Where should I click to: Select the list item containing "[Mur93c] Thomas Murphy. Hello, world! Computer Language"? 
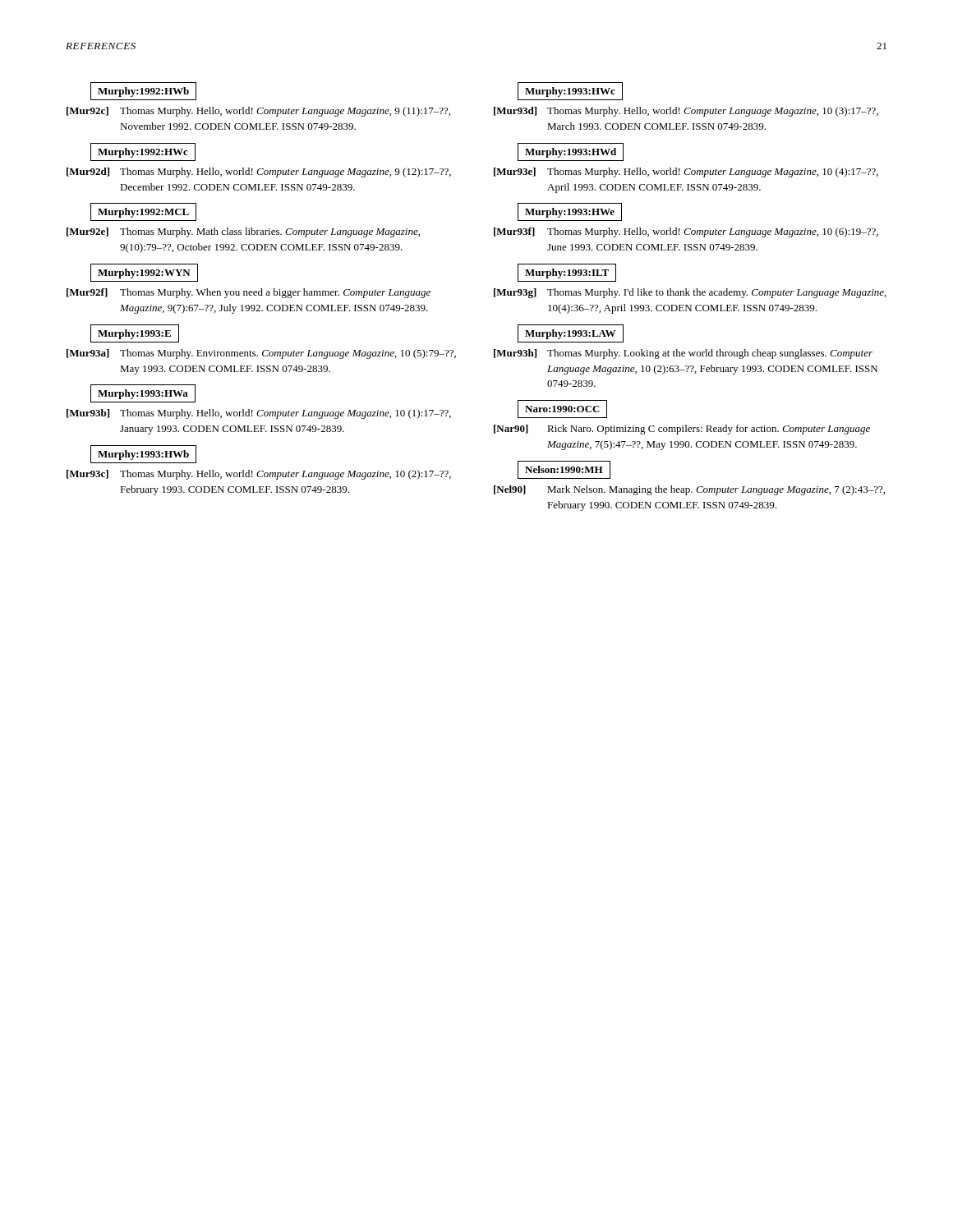click(x=263, y=482)
